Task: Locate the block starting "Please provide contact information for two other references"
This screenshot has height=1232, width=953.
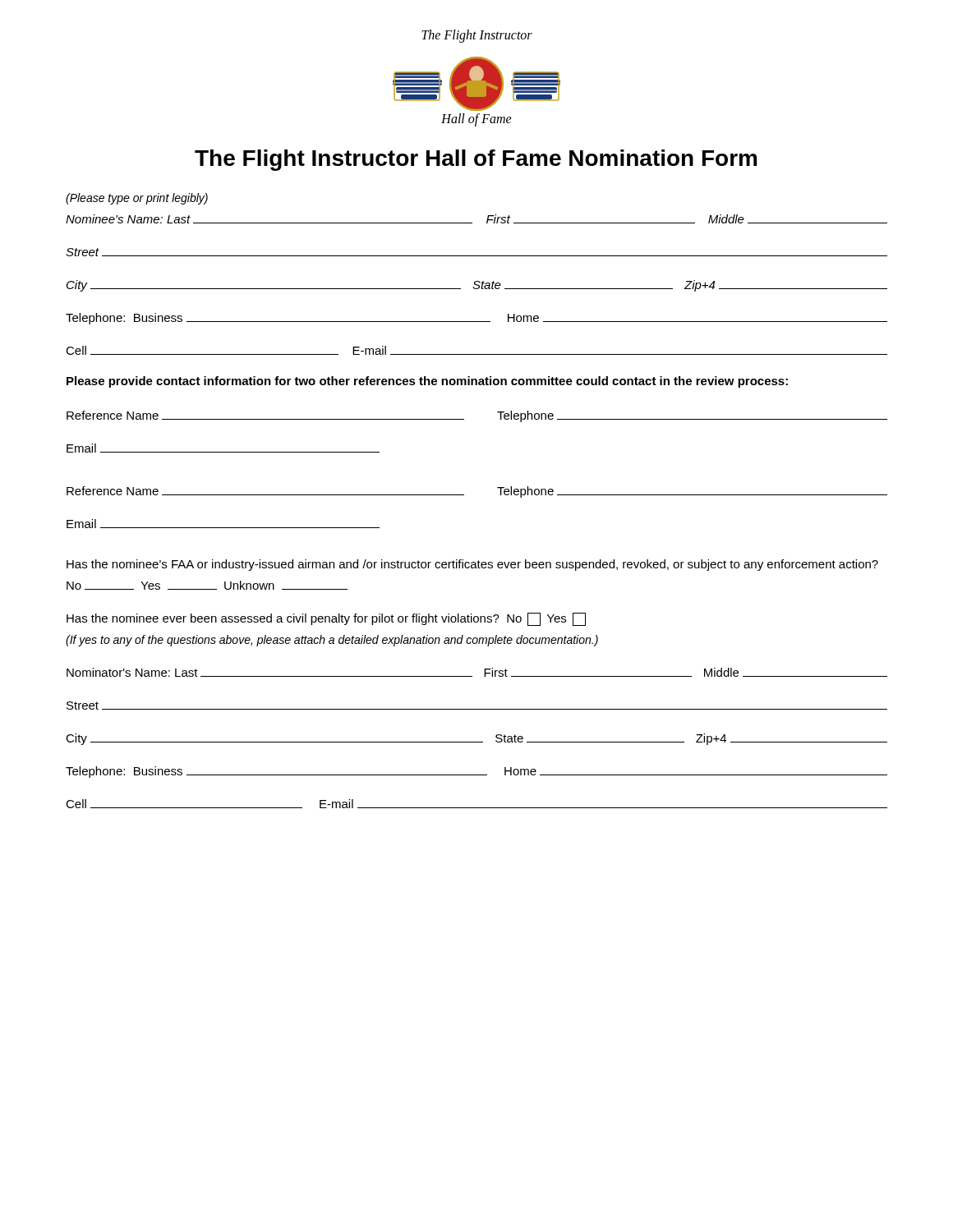Action: 427,381
